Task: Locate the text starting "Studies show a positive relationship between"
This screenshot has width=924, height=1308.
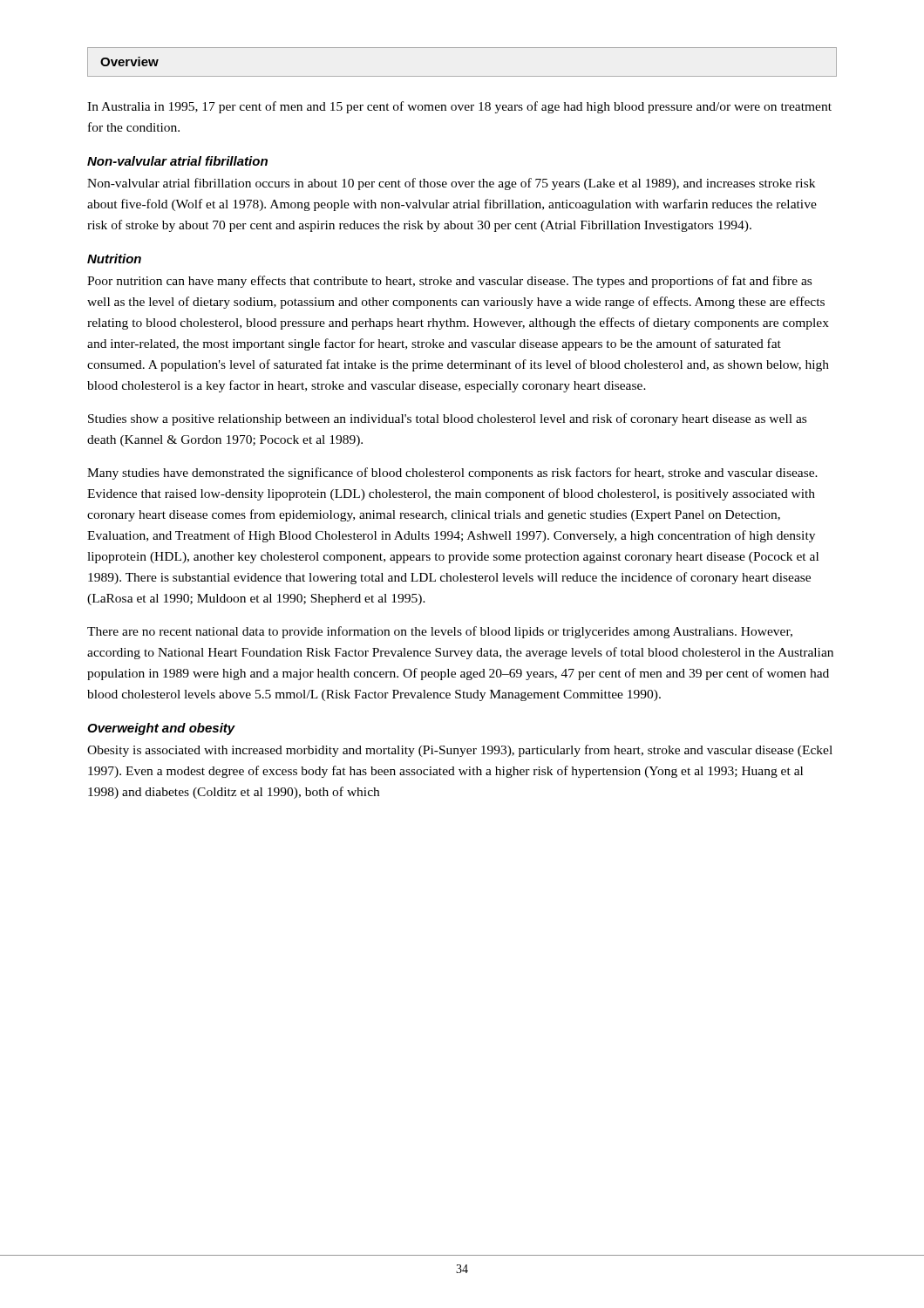Action: (x=447, y=429)
